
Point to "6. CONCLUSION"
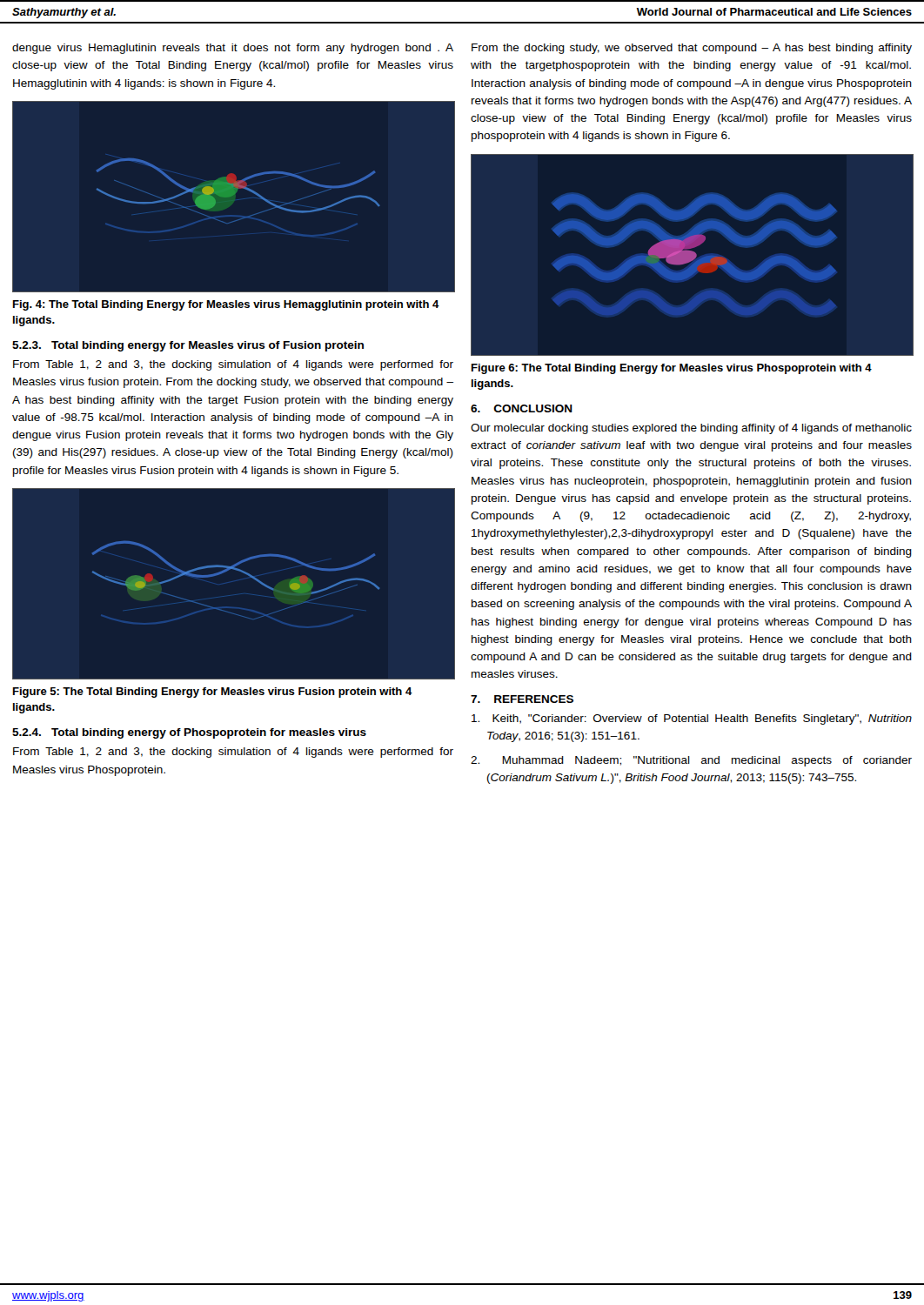tap(522, 408)
